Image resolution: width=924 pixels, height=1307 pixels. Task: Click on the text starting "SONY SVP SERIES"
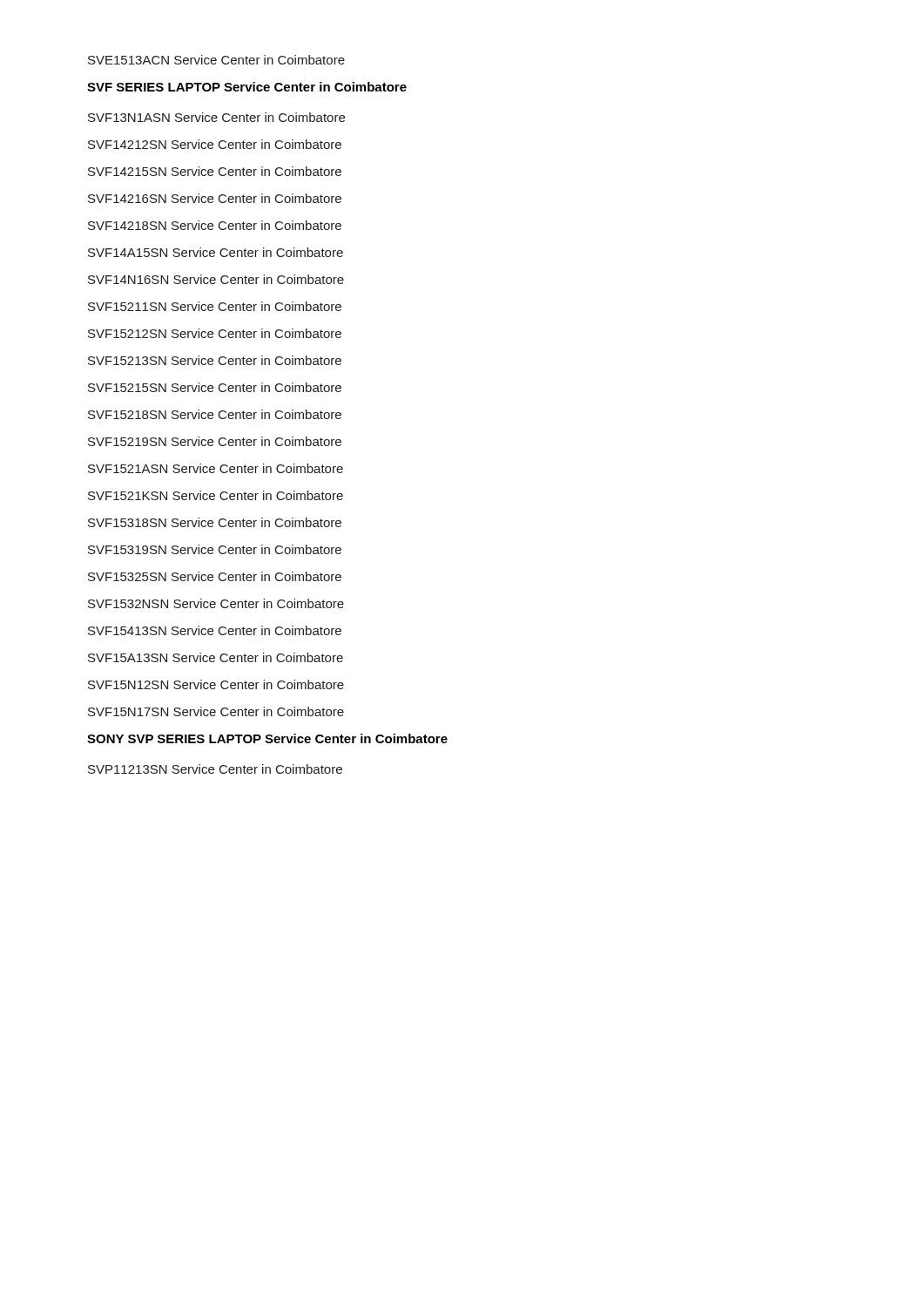[x=267, y=738]
